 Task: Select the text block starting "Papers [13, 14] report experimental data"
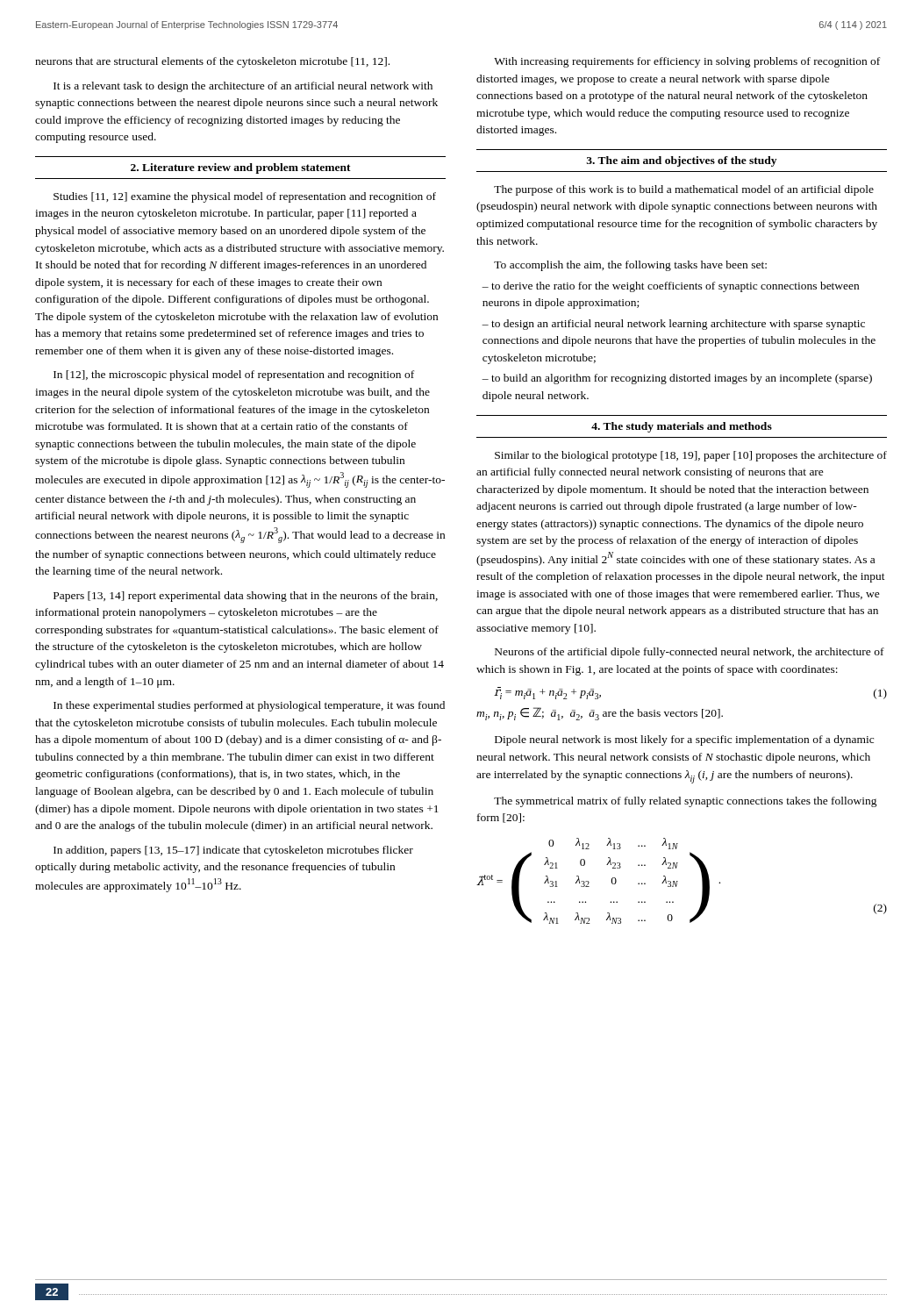coord(239,638)
